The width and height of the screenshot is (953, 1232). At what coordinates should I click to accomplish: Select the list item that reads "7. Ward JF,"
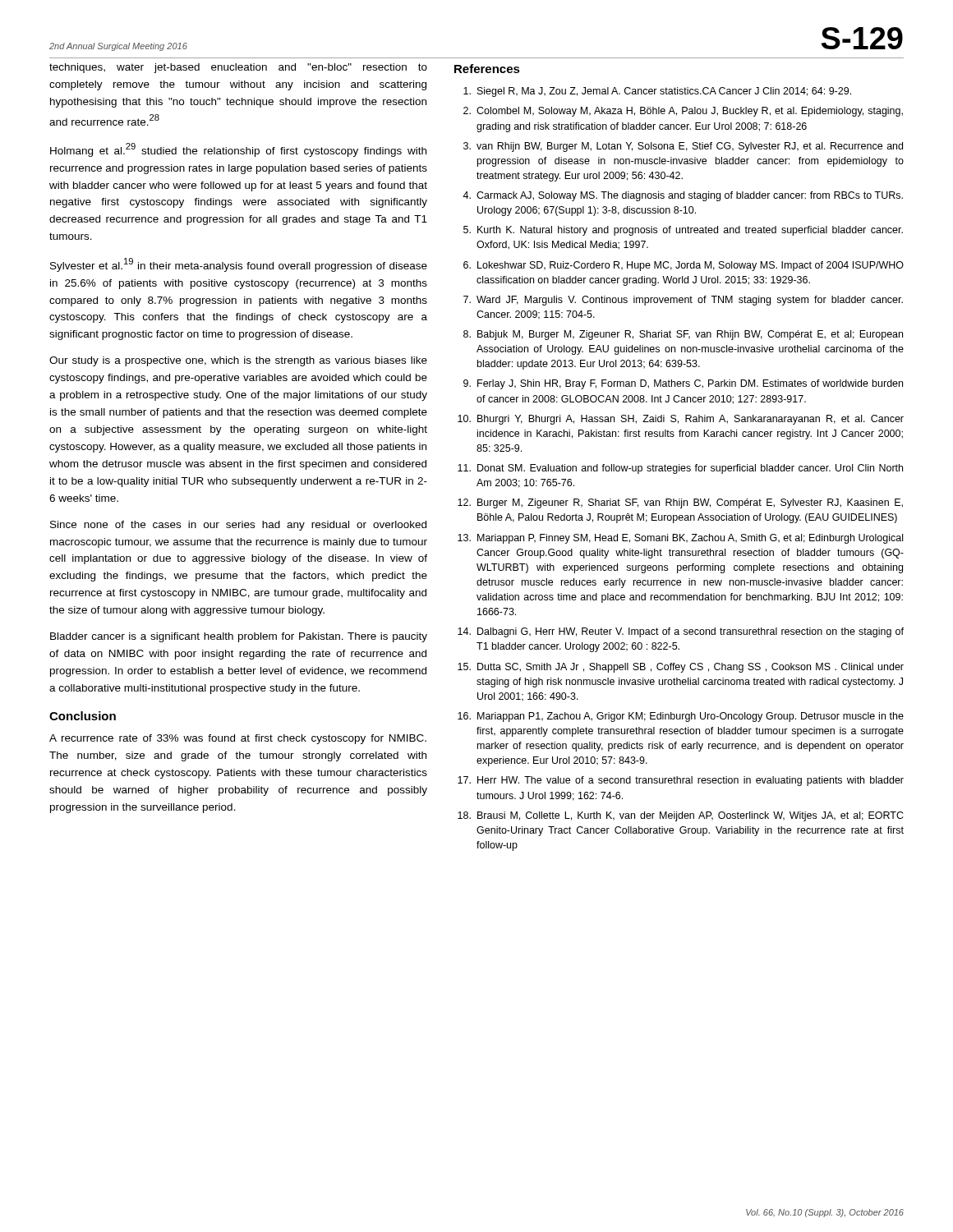pos(679,307)
